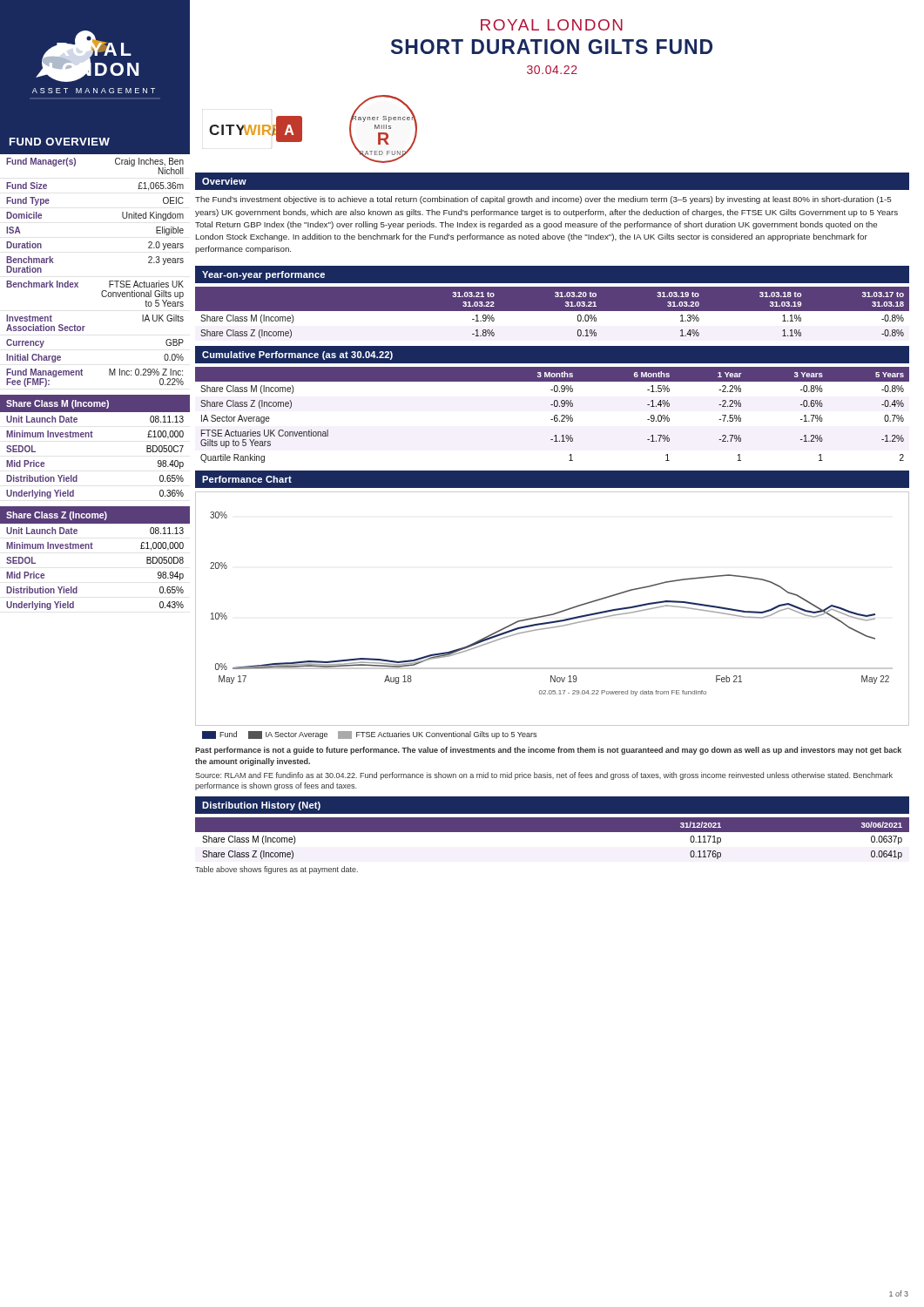Where does it say "Cumulative Performance (as at 30.04.22)"?

(298, 355)
